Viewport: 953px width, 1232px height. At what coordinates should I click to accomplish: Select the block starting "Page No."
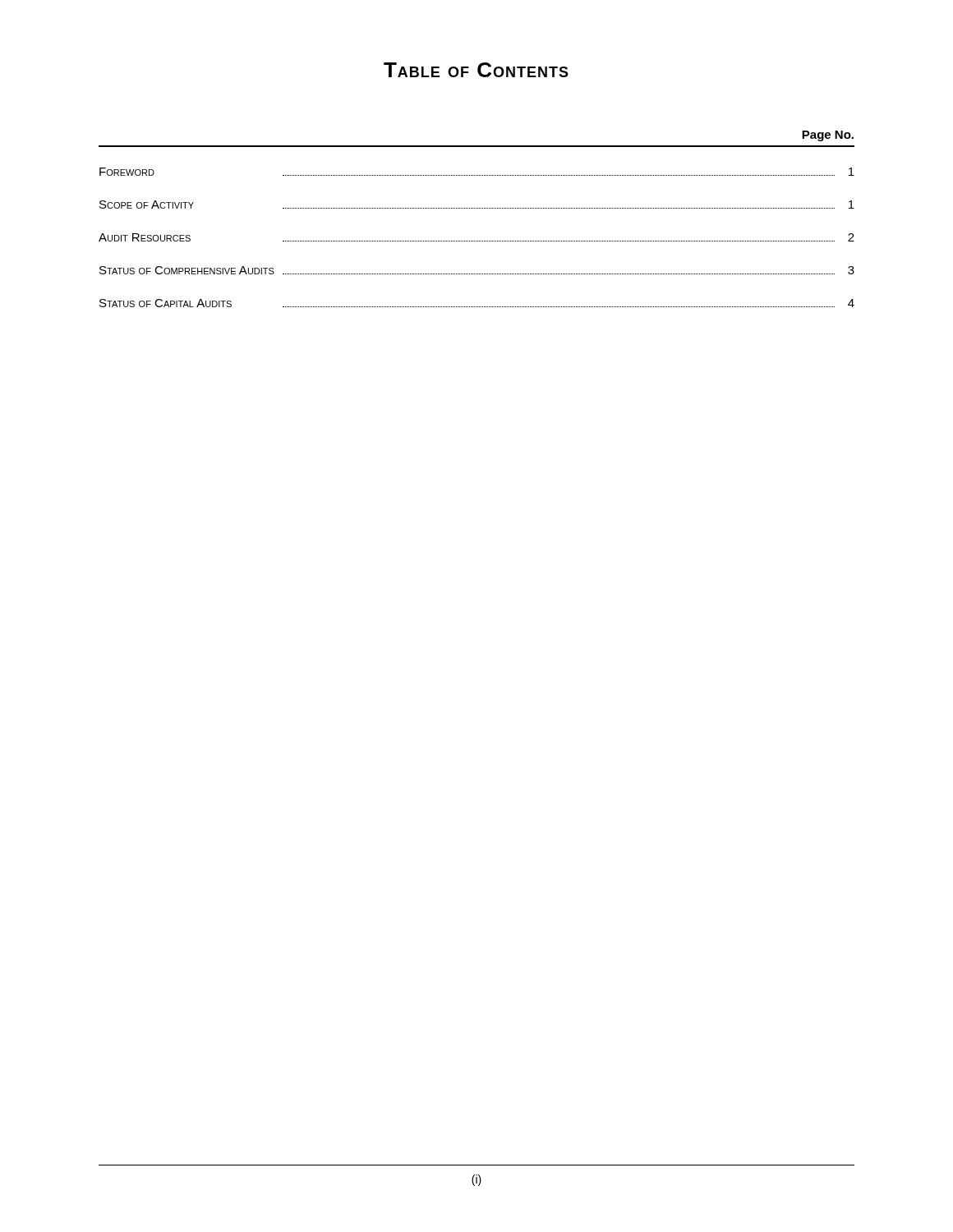(x=476, y=137)
